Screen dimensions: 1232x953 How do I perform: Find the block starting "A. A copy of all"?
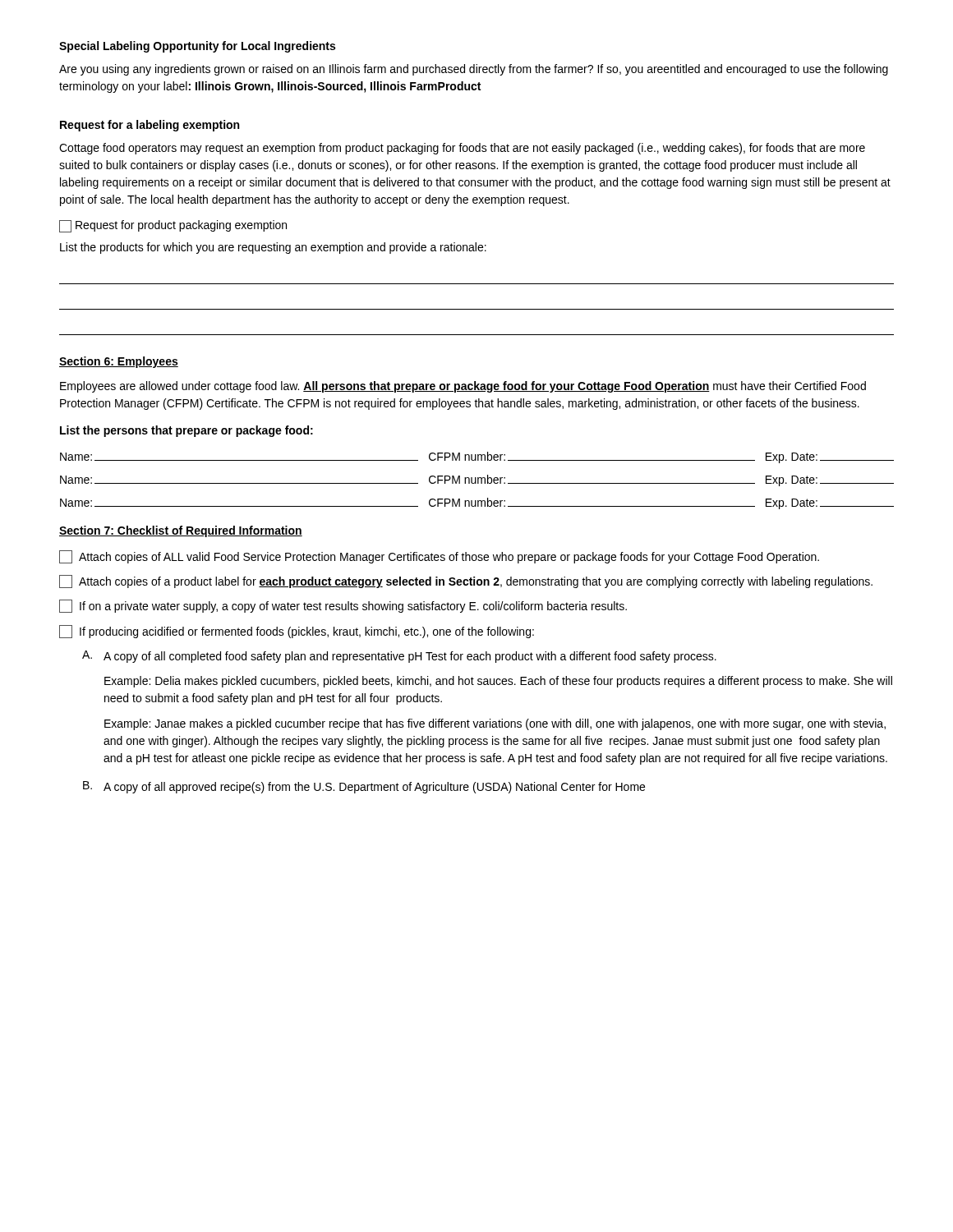point(488,656)
